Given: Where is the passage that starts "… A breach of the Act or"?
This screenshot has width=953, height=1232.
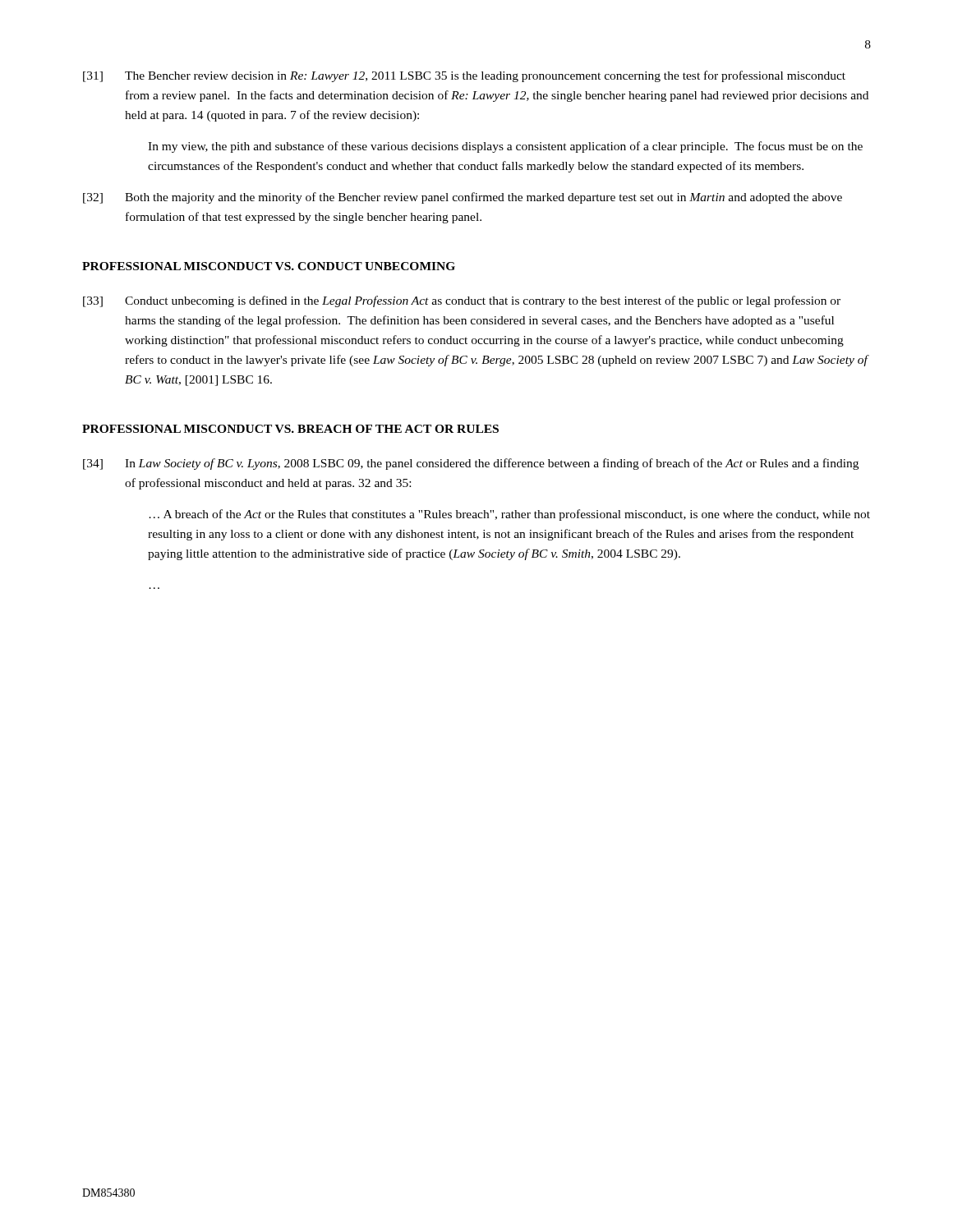Looking at the screenshot, I should (x=509, y=534).
